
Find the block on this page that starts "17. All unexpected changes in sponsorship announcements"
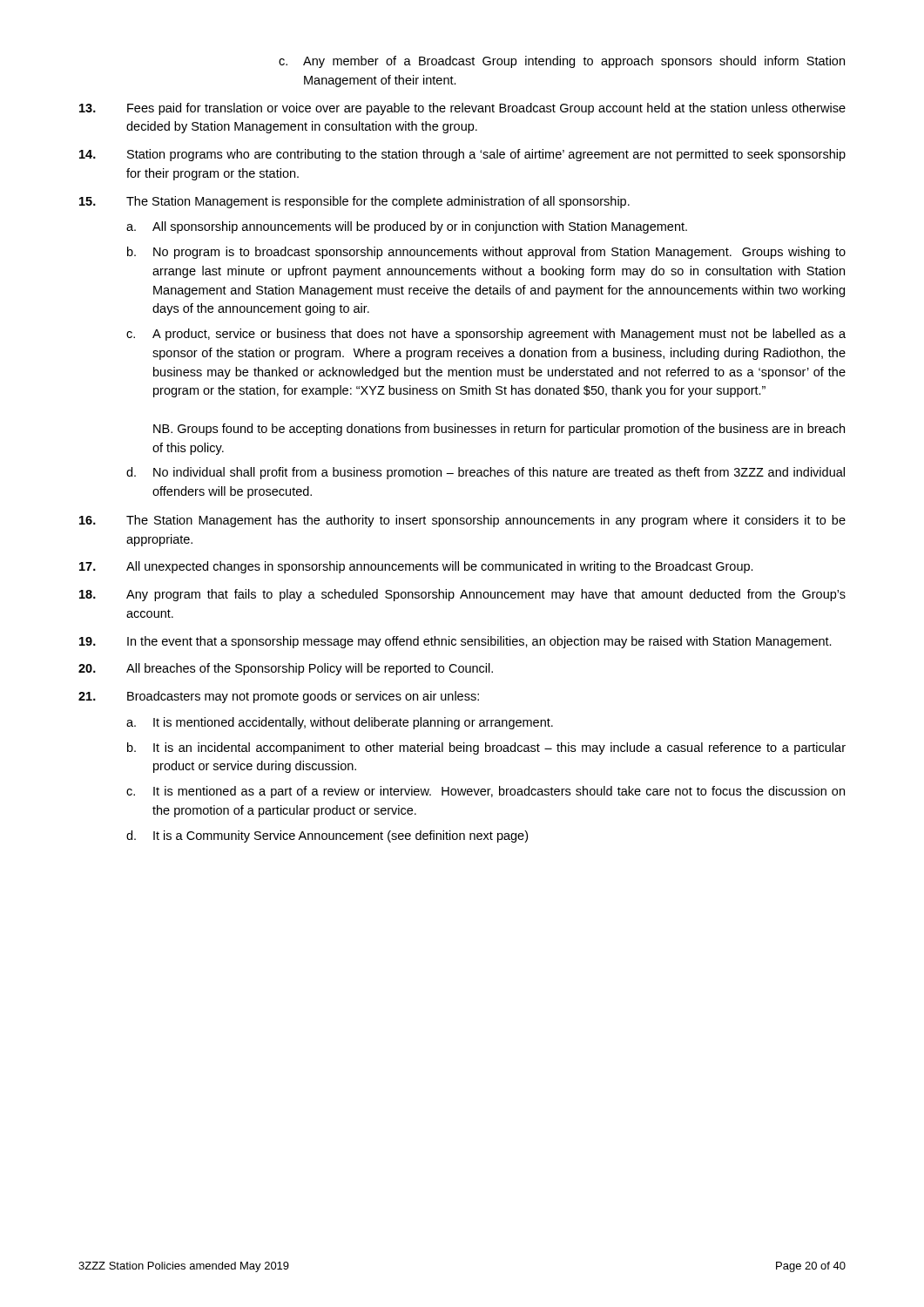click(462, 567)
